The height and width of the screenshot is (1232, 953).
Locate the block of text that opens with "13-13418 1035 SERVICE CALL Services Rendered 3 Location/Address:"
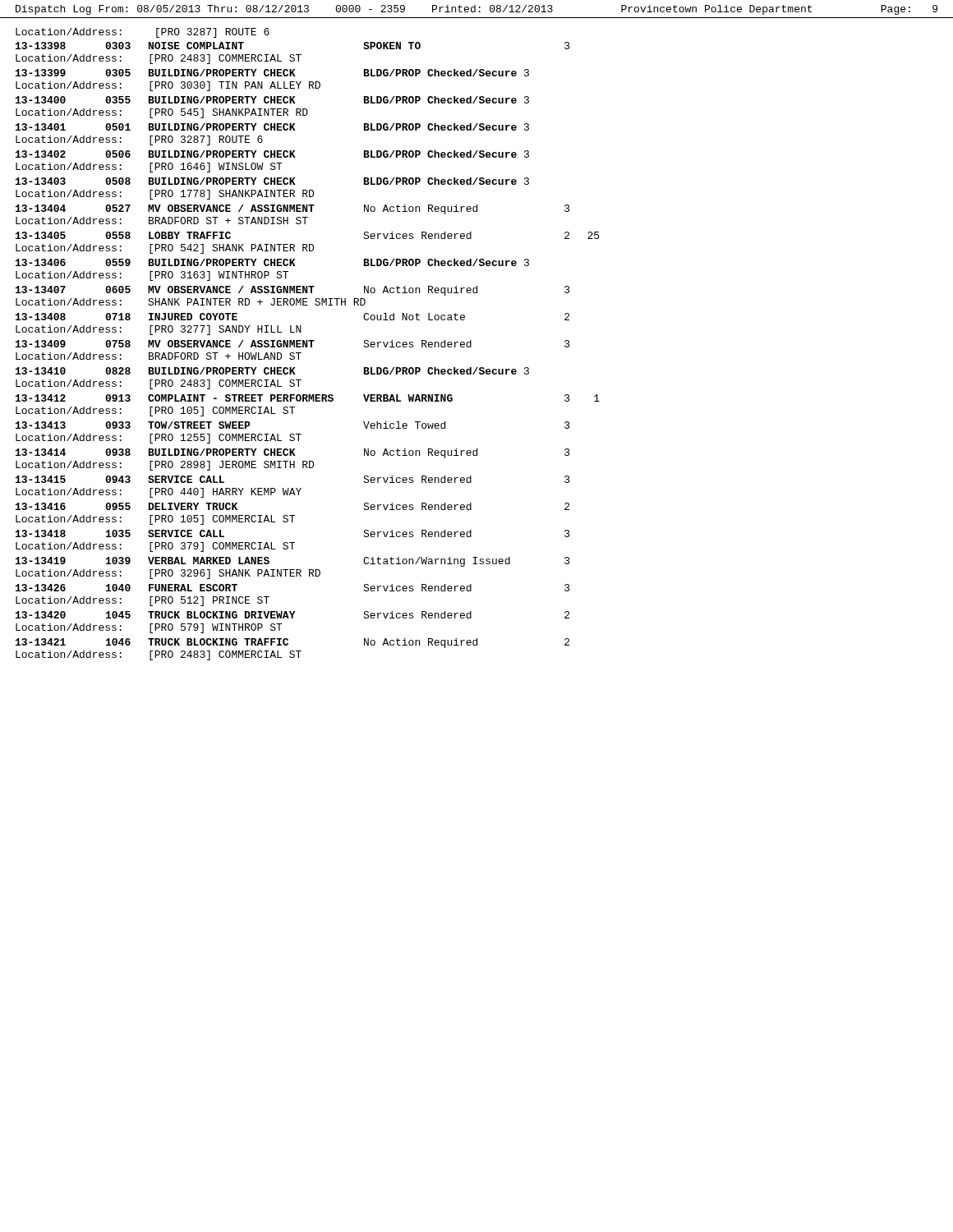tap(476, 540)
